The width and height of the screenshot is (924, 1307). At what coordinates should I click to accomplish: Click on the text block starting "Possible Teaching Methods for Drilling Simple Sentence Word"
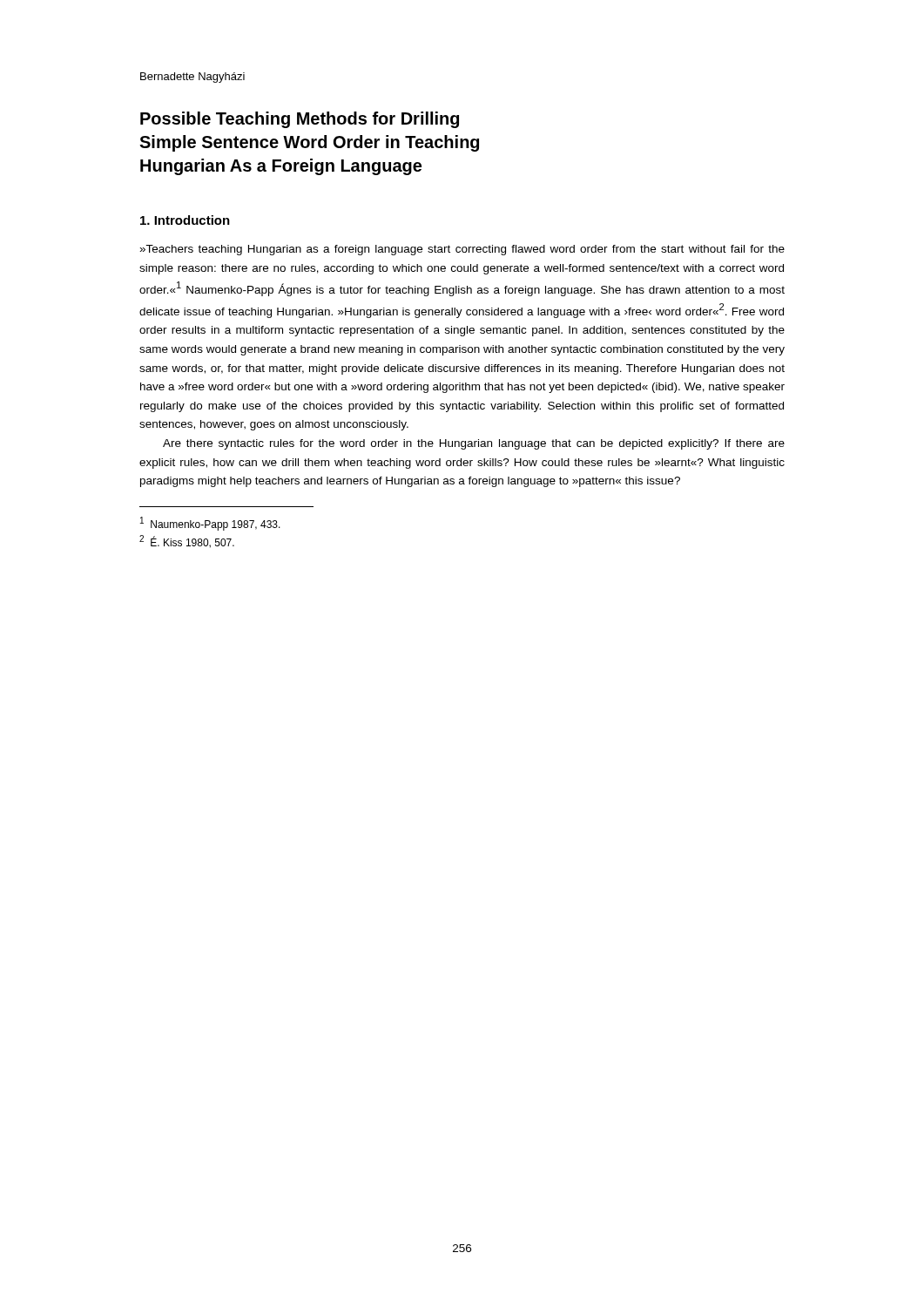point(310,142)
